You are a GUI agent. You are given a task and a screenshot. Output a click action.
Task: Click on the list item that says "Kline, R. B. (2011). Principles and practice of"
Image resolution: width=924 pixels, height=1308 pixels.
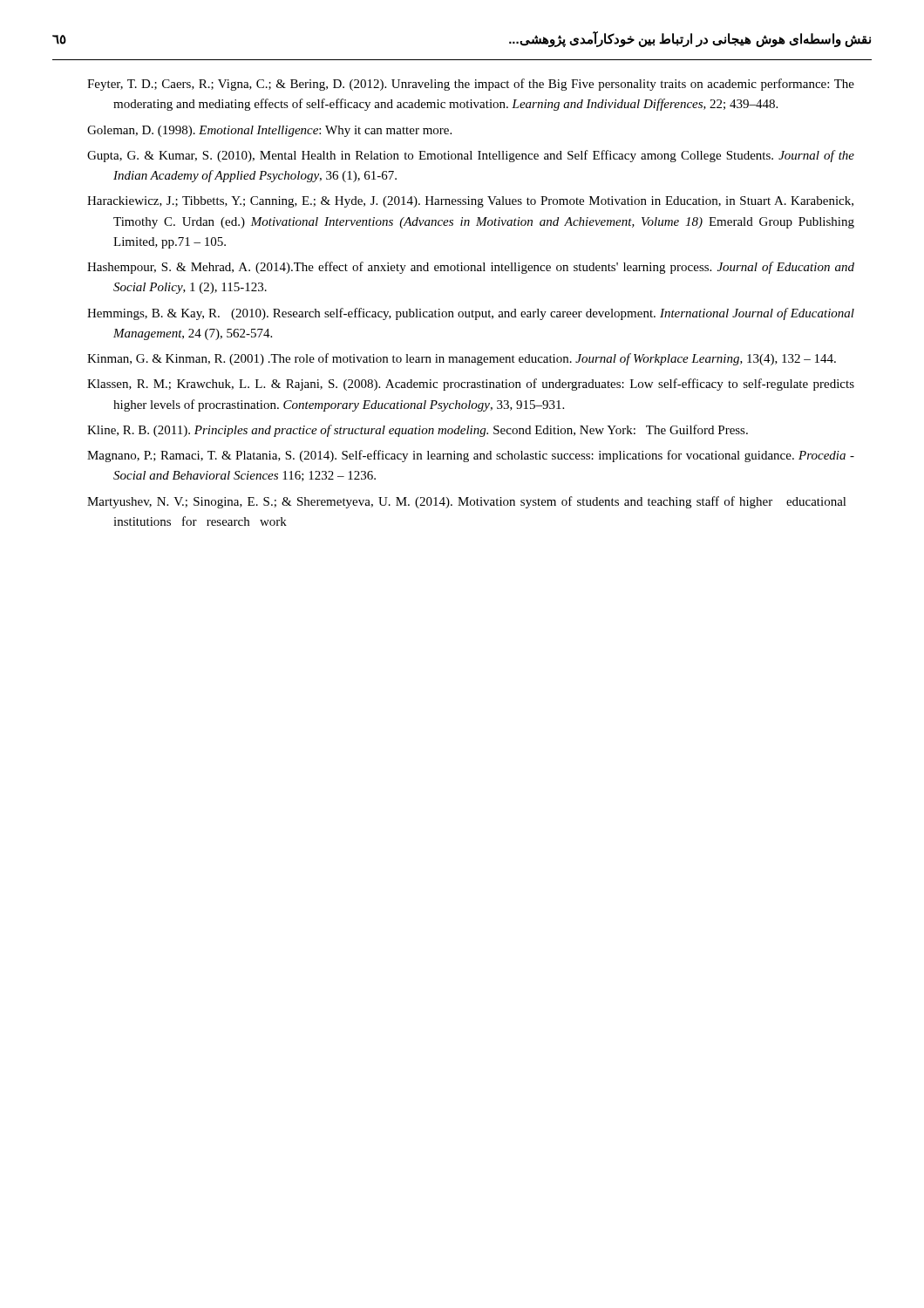click(x=418, y=430)
